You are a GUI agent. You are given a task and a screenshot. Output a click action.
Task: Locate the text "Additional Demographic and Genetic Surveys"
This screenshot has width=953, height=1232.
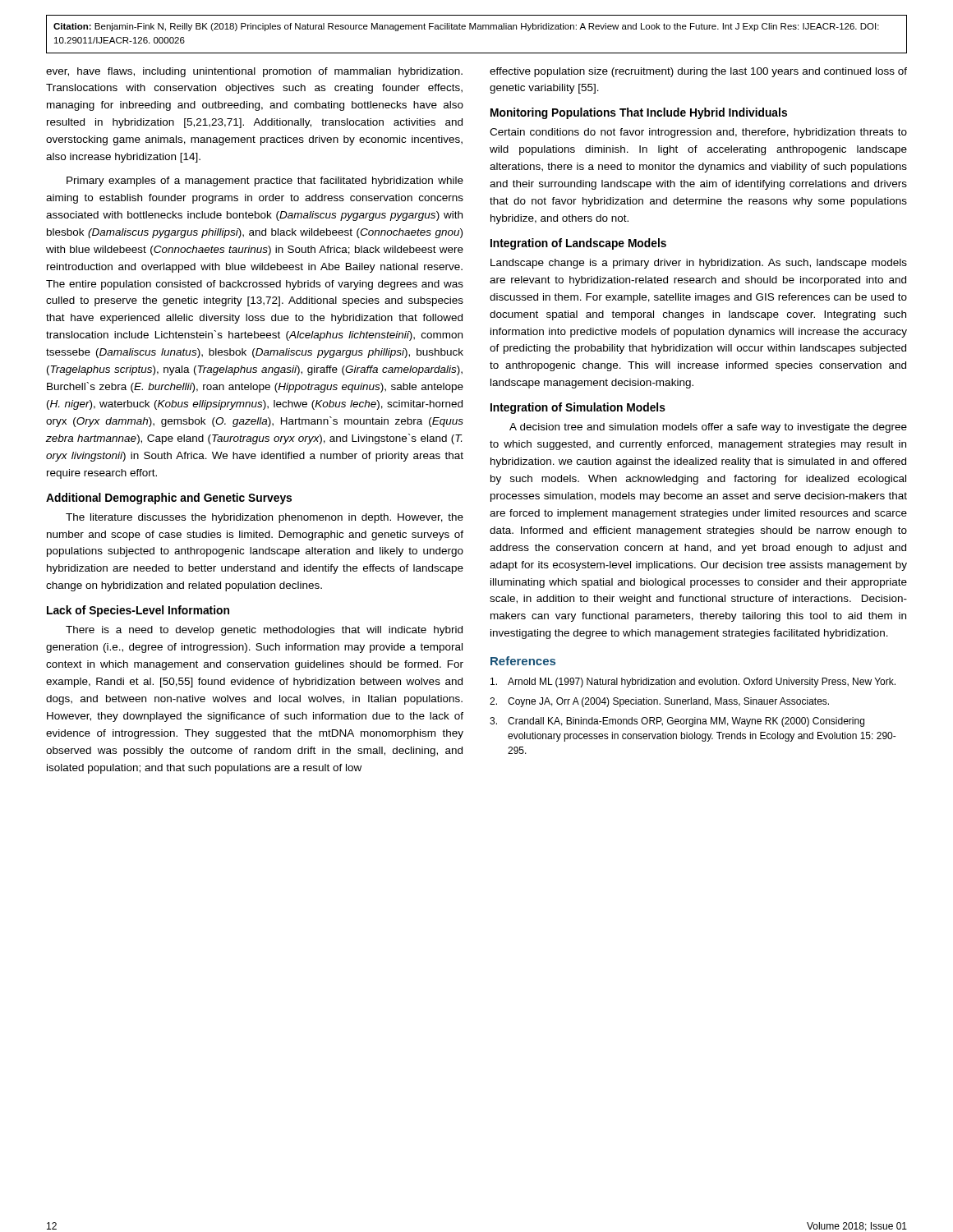click(169, 498)
